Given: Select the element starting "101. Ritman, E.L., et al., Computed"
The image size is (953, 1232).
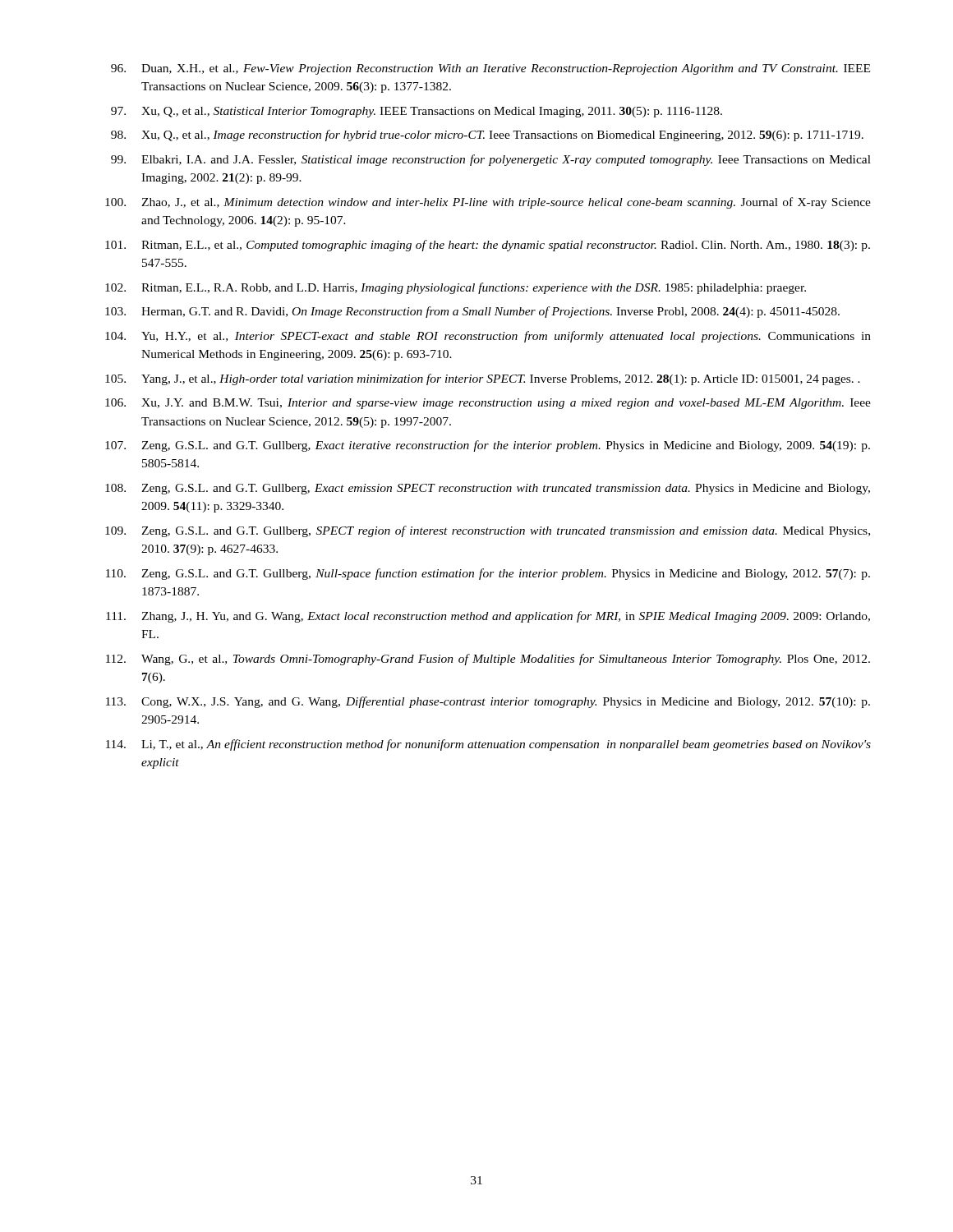Looking at the screenshot, I should 476,254.
